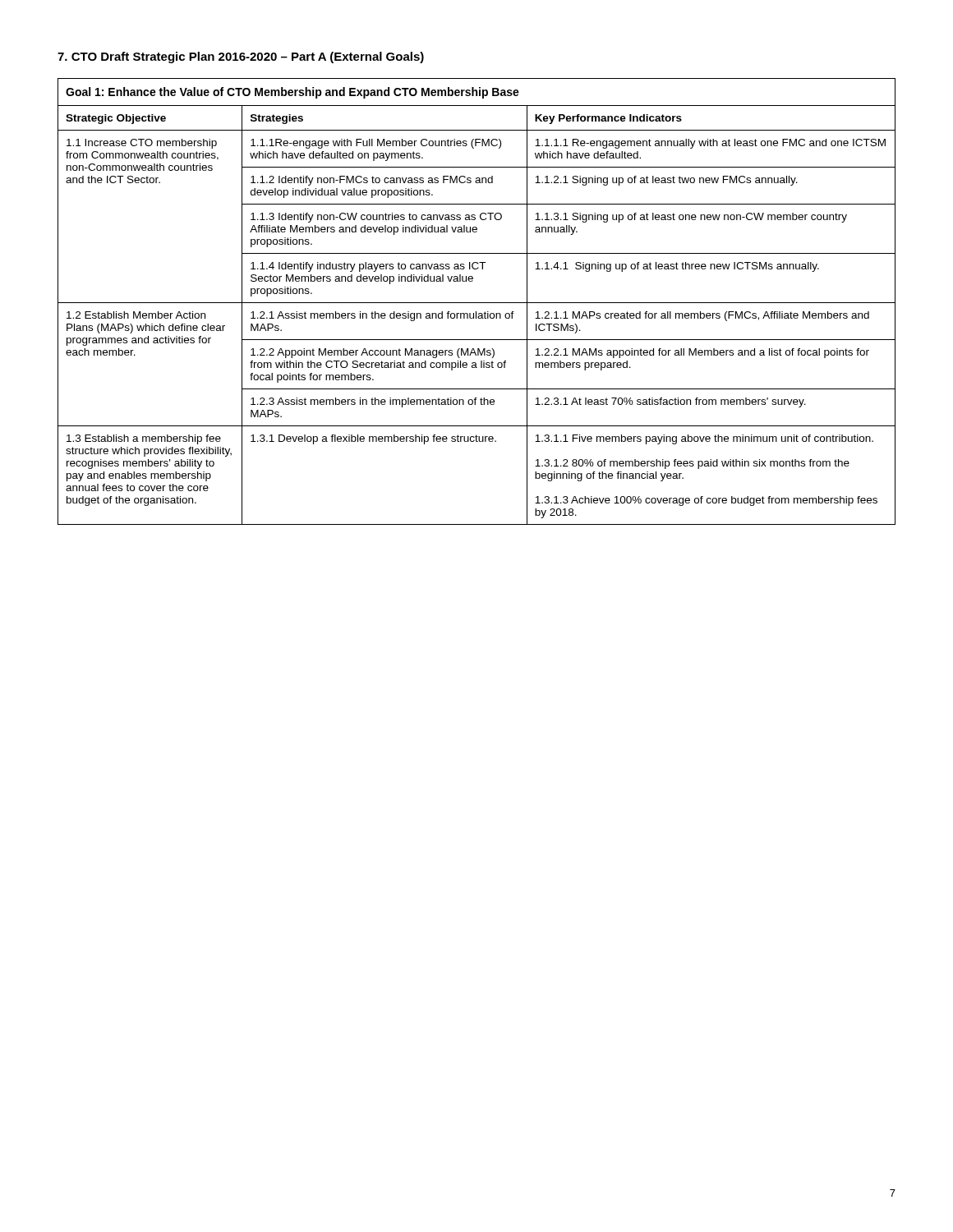Click on the table containing "1.1 Increase CTO membership from"
The width and height of the screenshot is (953, 1232).
point(476,301)
